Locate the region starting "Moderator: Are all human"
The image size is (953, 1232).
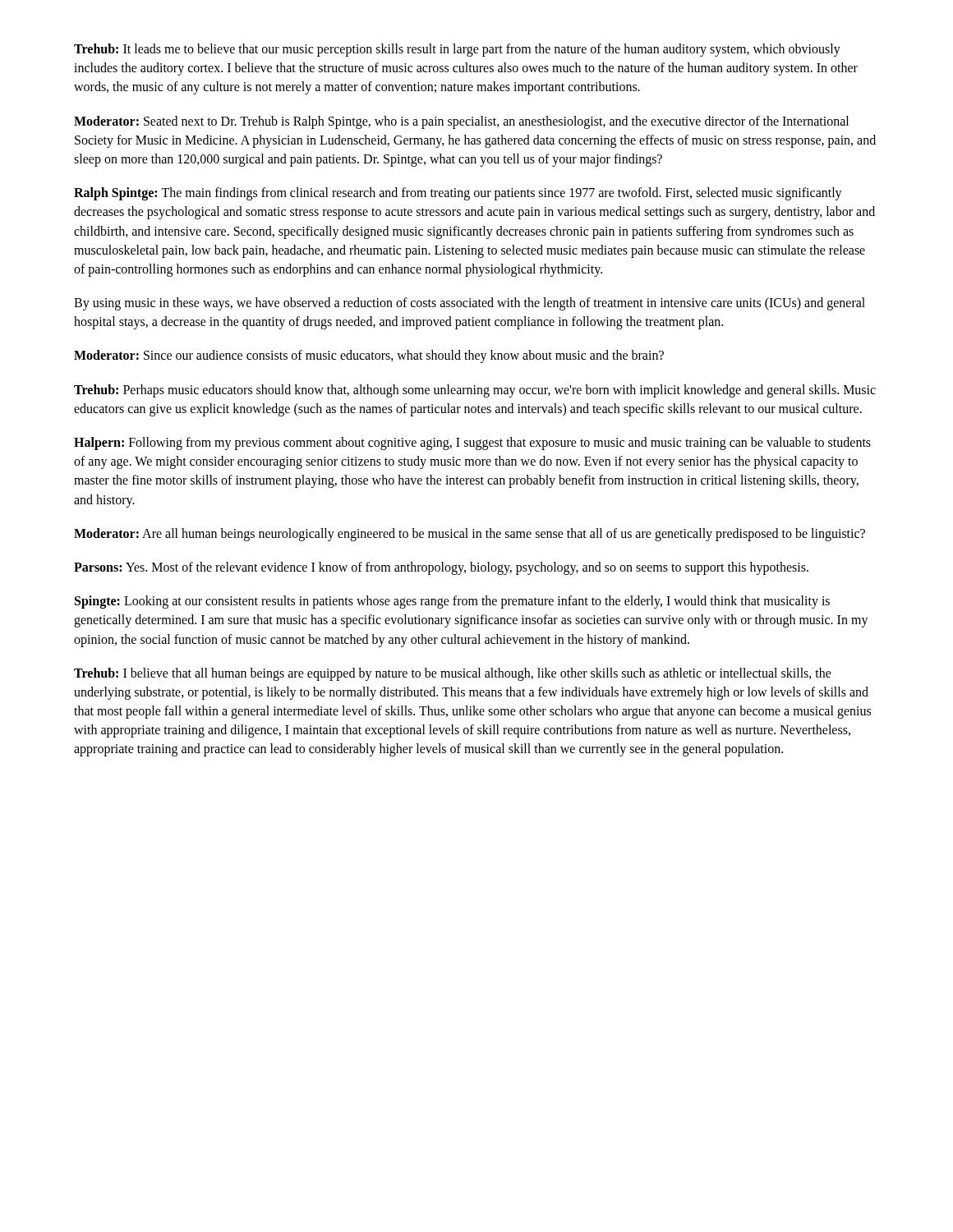pos(470,533)
